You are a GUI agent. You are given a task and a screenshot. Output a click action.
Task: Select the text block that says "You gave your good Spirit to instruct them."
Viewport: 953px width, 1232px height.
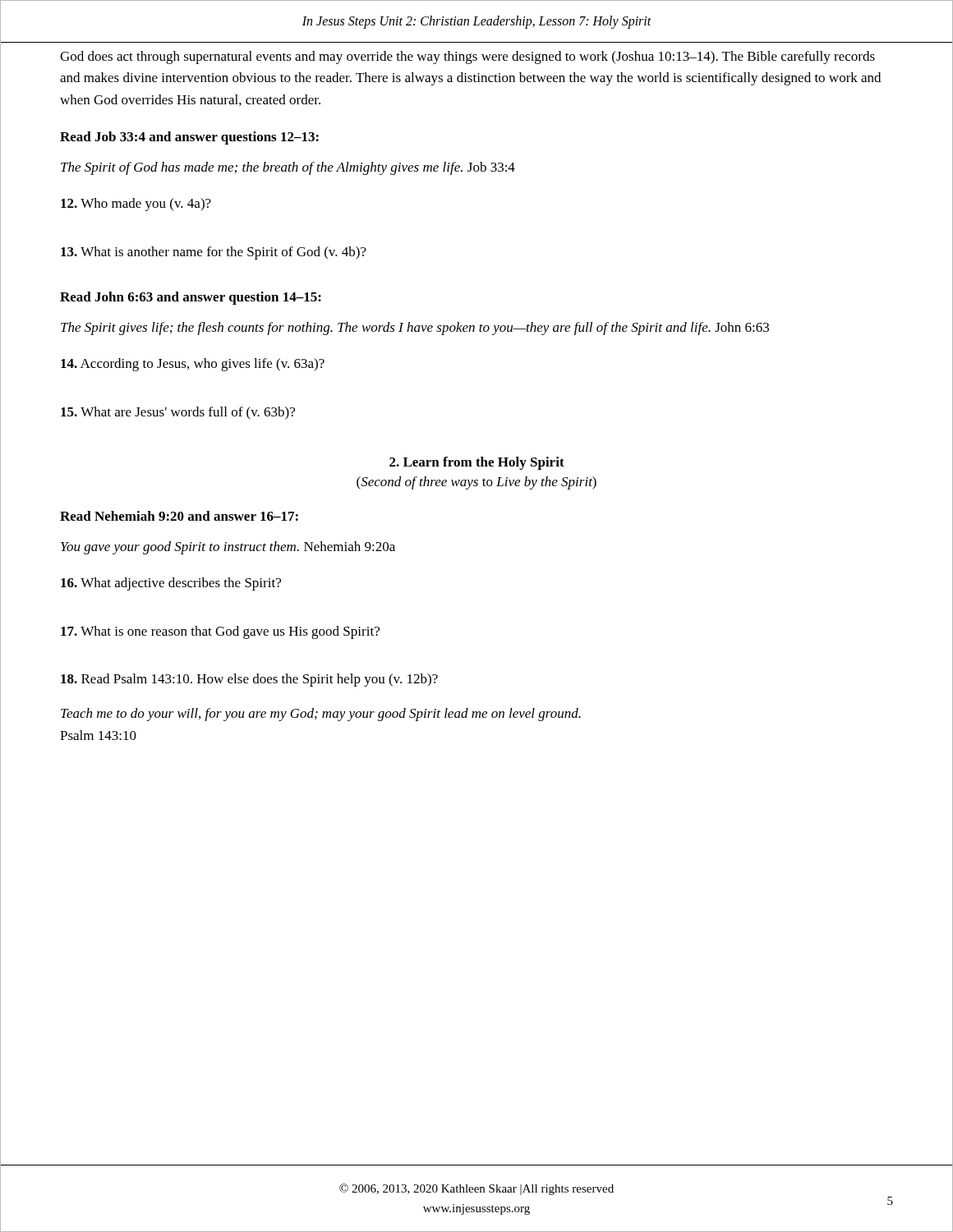pyautogui.click(x=228, y=547)
